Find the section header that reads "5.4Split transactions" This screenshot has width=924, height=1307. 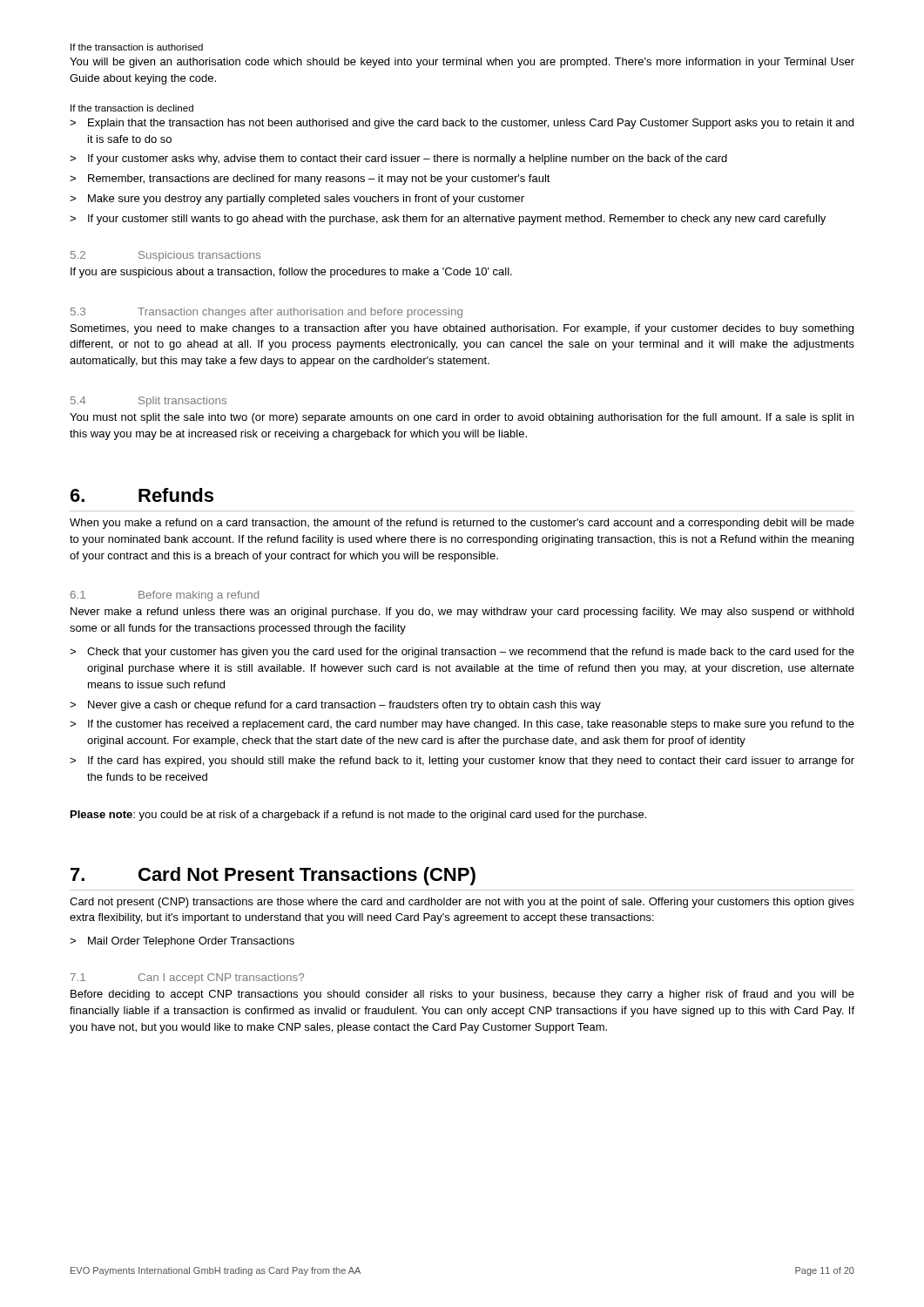point(148,400)
